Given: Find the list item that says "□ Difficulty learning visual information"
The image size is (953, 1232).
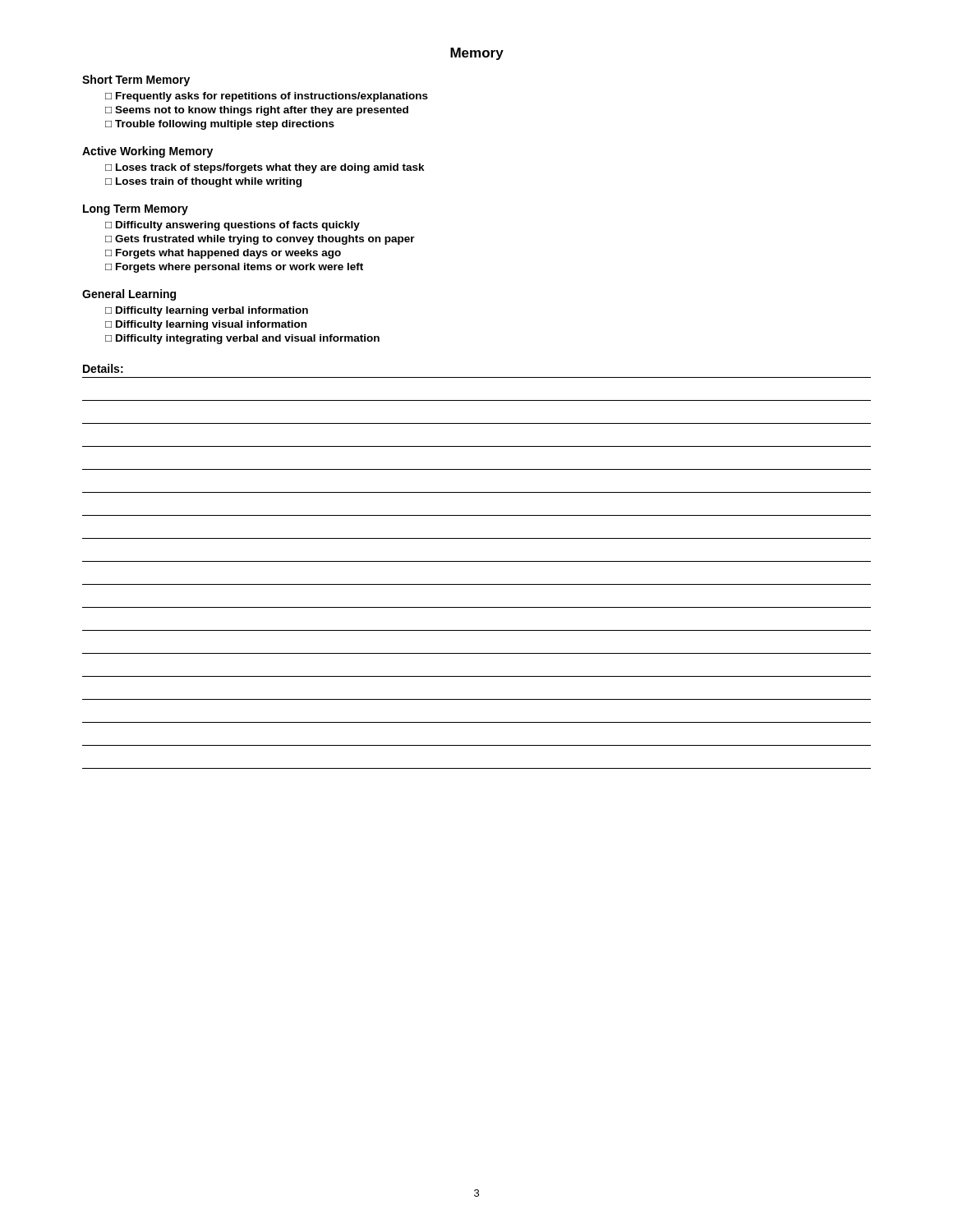Looking at the screenshot, I should click(x=206, y=324).
